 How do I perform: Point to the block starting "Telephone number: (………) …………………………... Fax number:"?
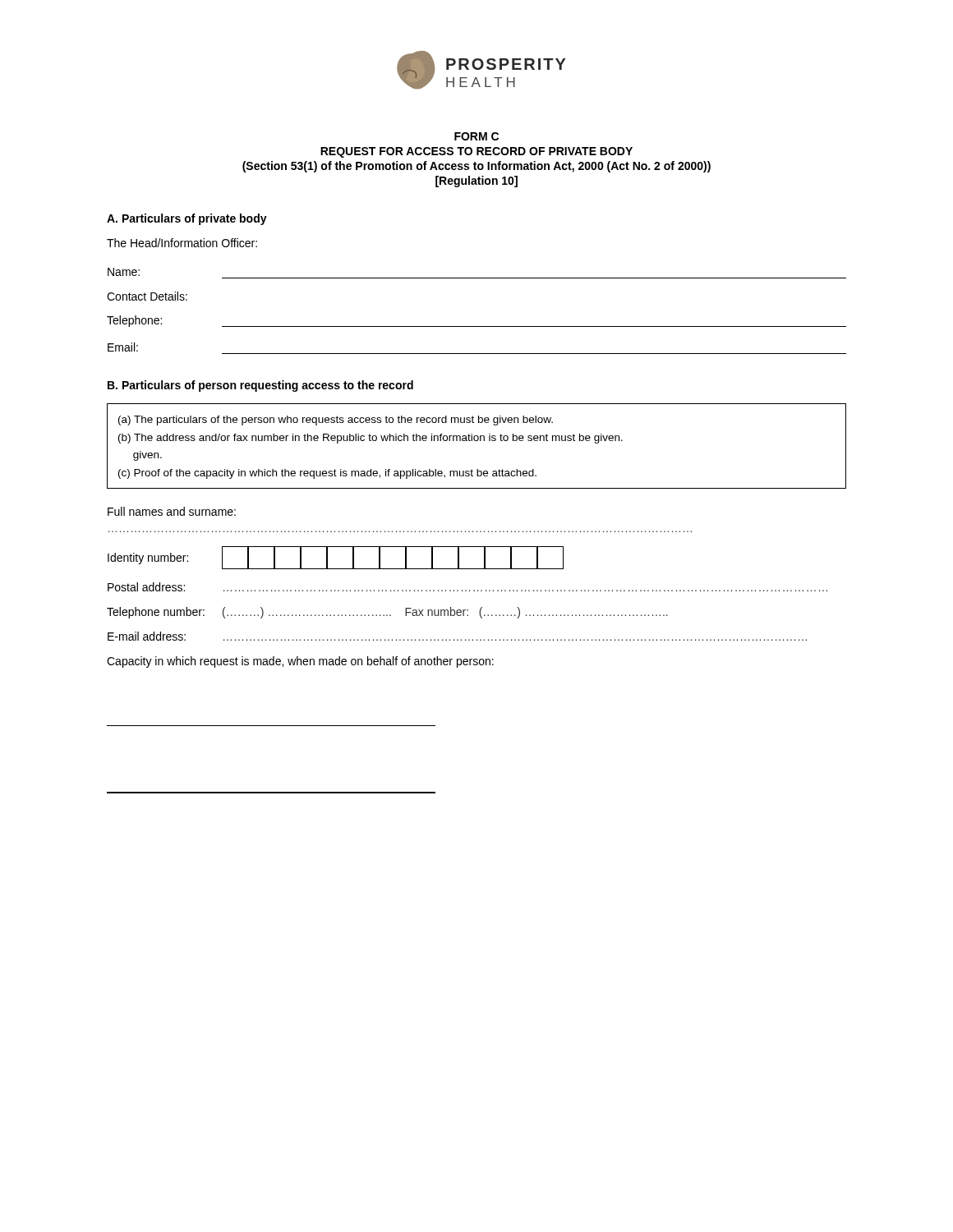476,612
